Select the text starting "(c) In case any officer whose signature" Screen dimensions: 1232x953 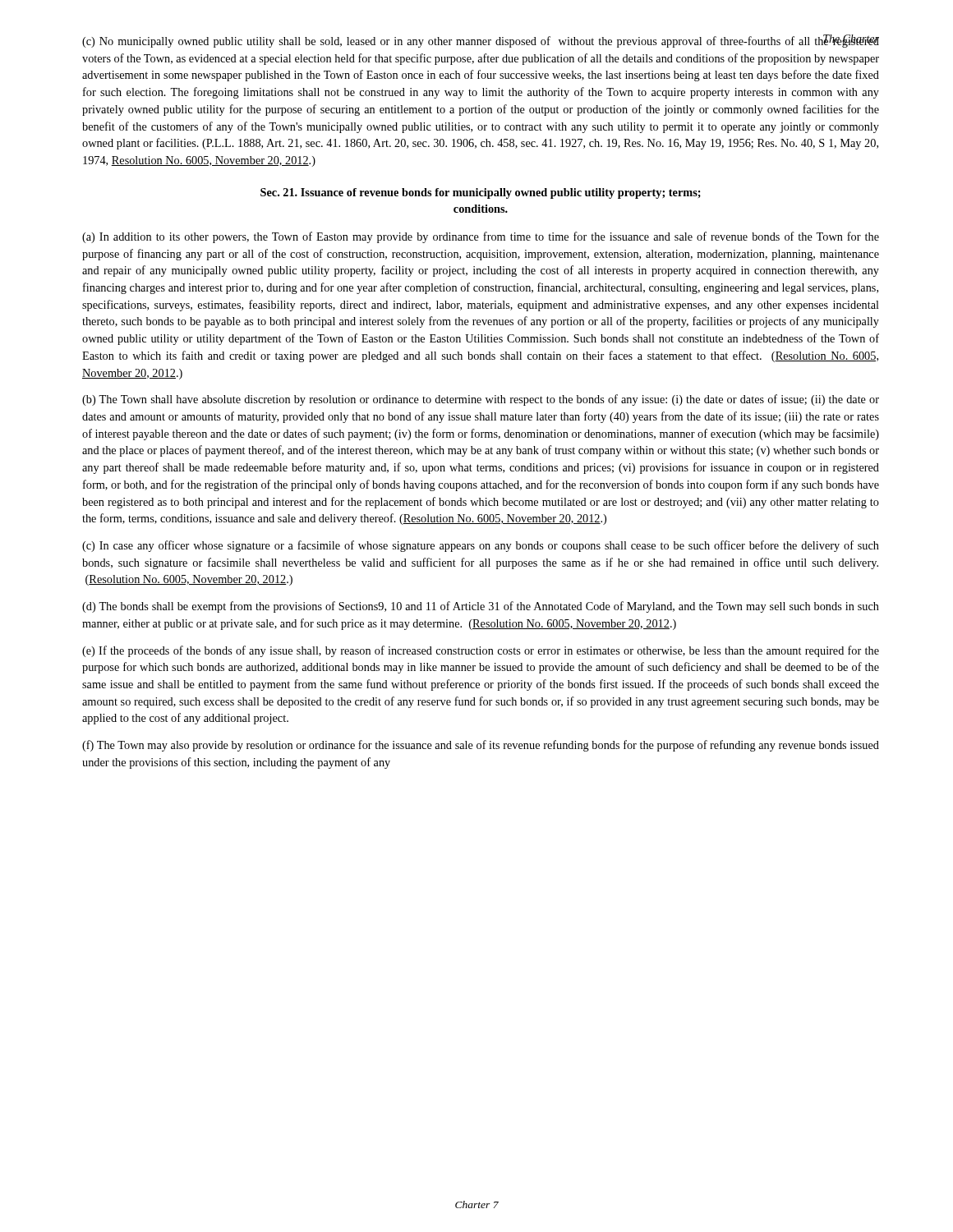(x=481, y=562)
